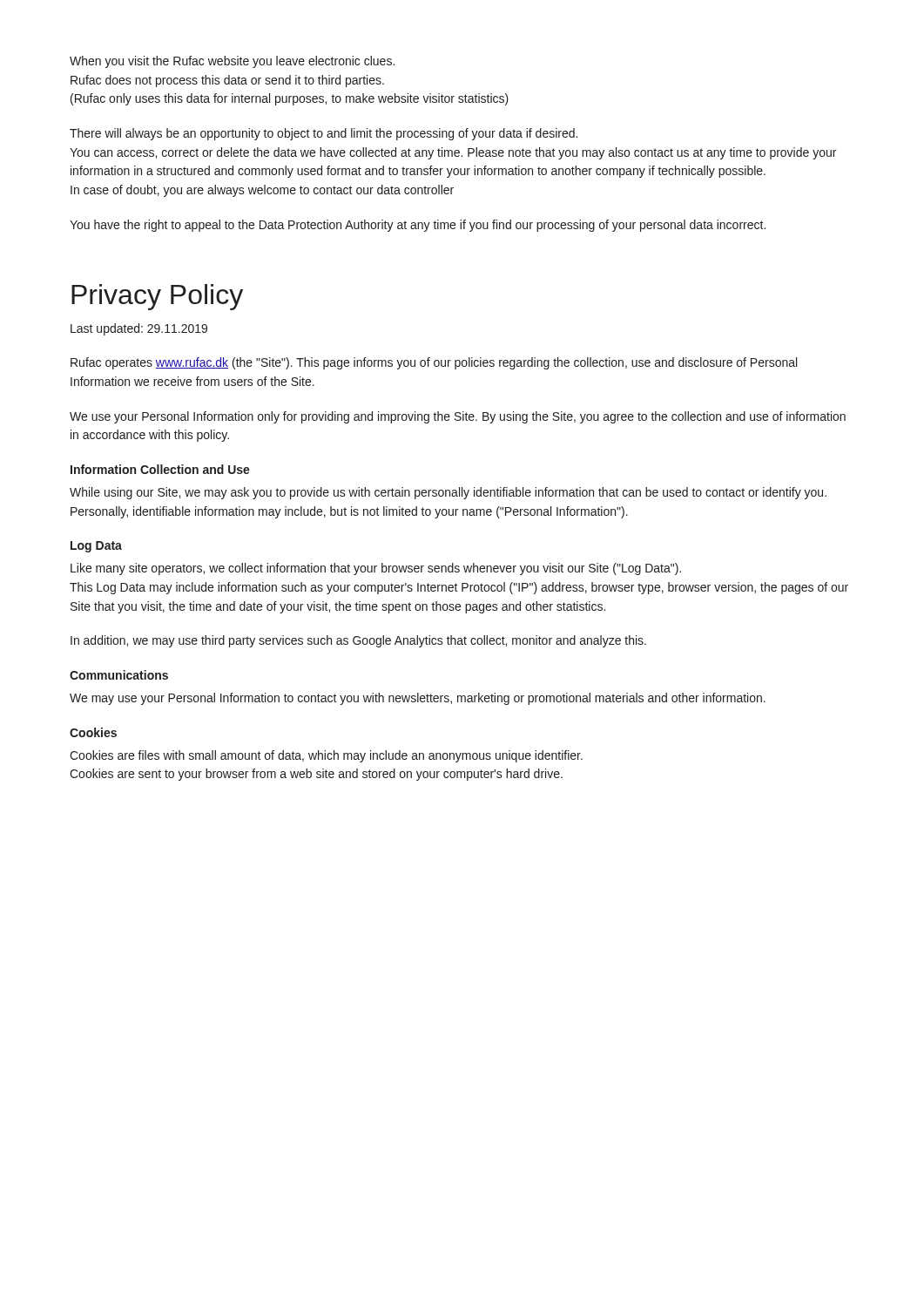The height and width of the screenshot is (1307, 924).
Task: Click where it says "Log Data"
Action: [96, 546]
